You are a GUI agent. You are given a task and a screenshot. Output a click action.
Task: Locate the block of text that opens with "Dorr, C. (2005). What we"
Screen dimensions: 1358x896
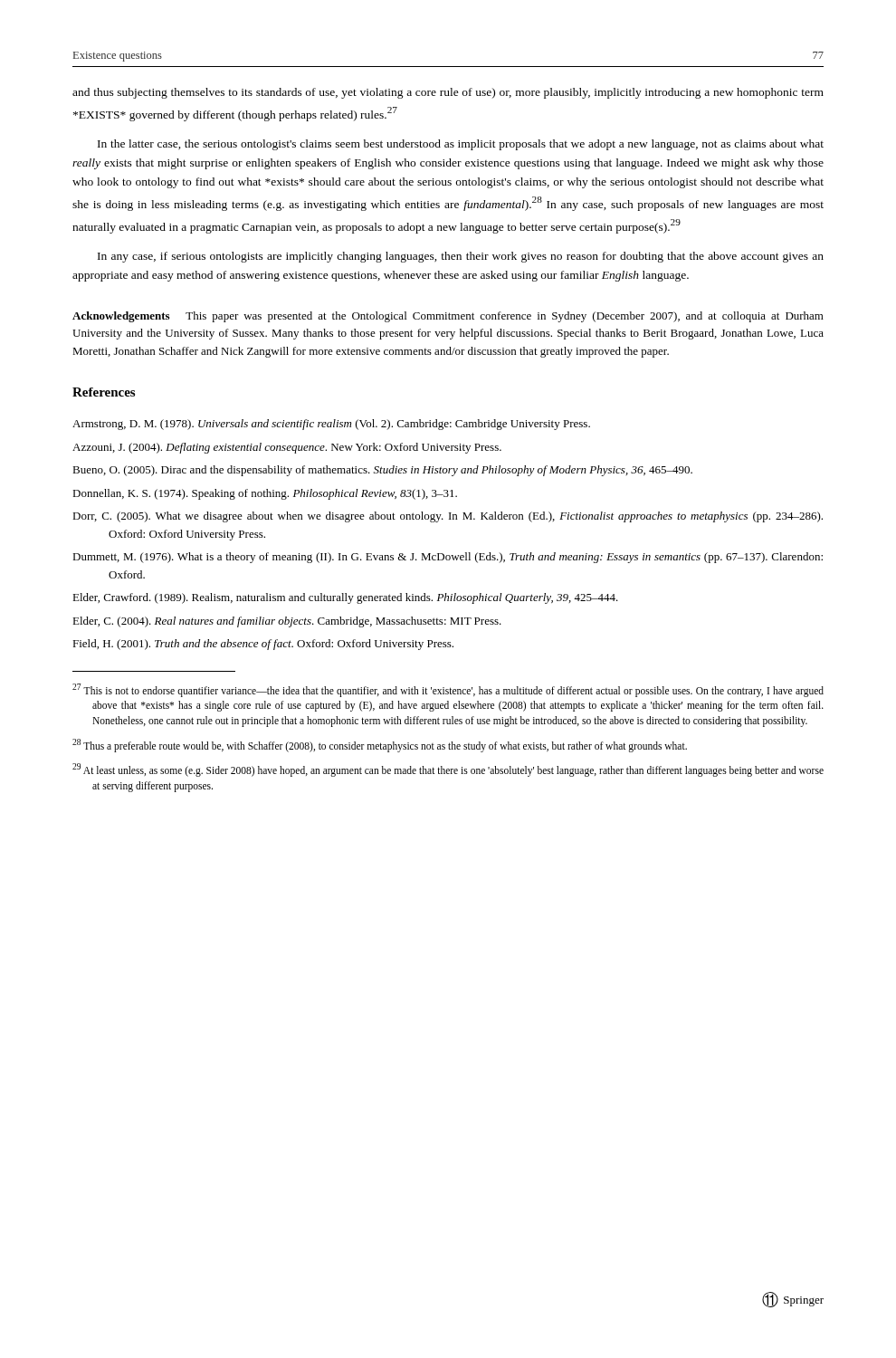click(448, 525)
